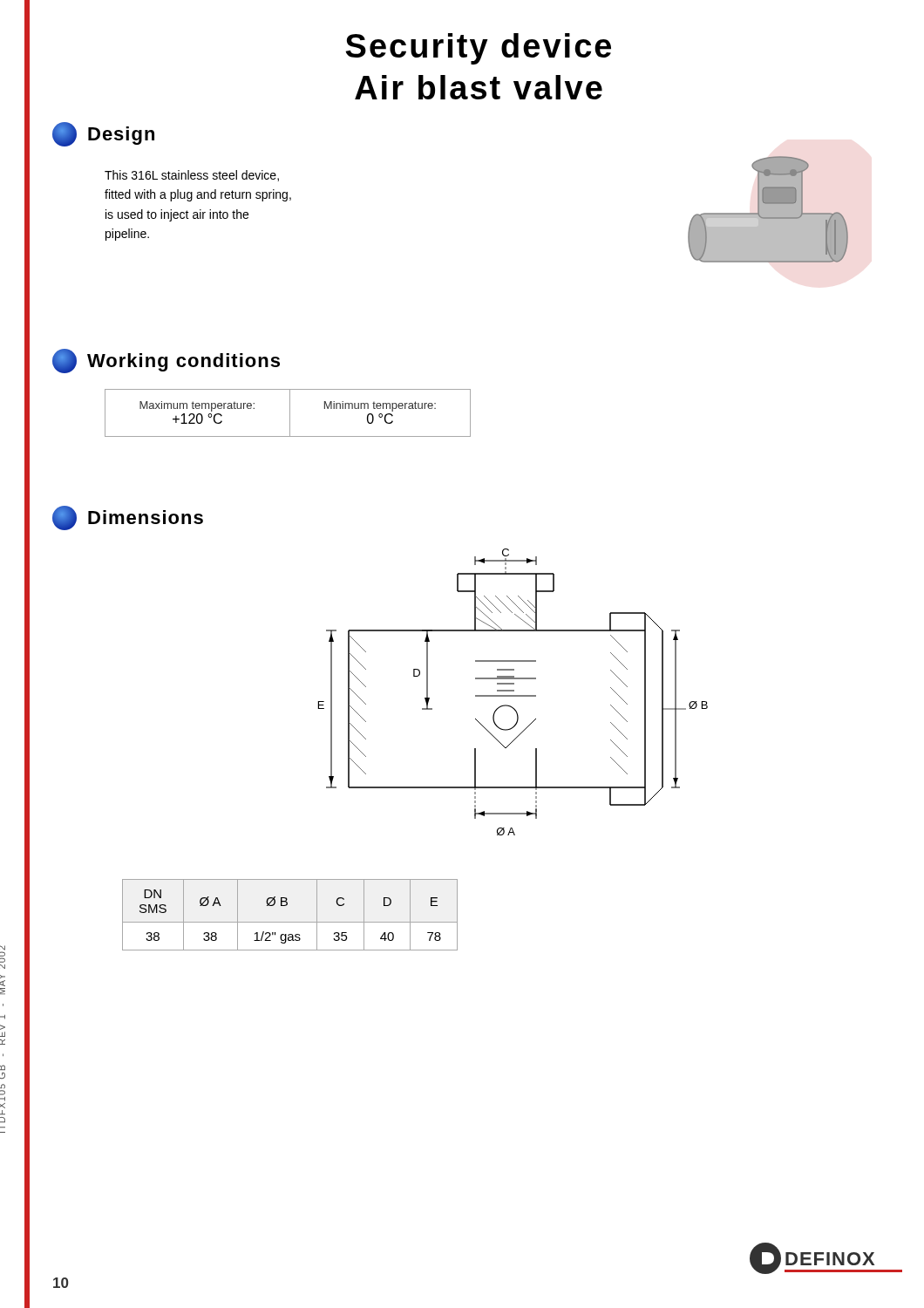Find the section header that says "Working conditions"
This screenshot has width=924, height=1308.
(x=167, y=361)
